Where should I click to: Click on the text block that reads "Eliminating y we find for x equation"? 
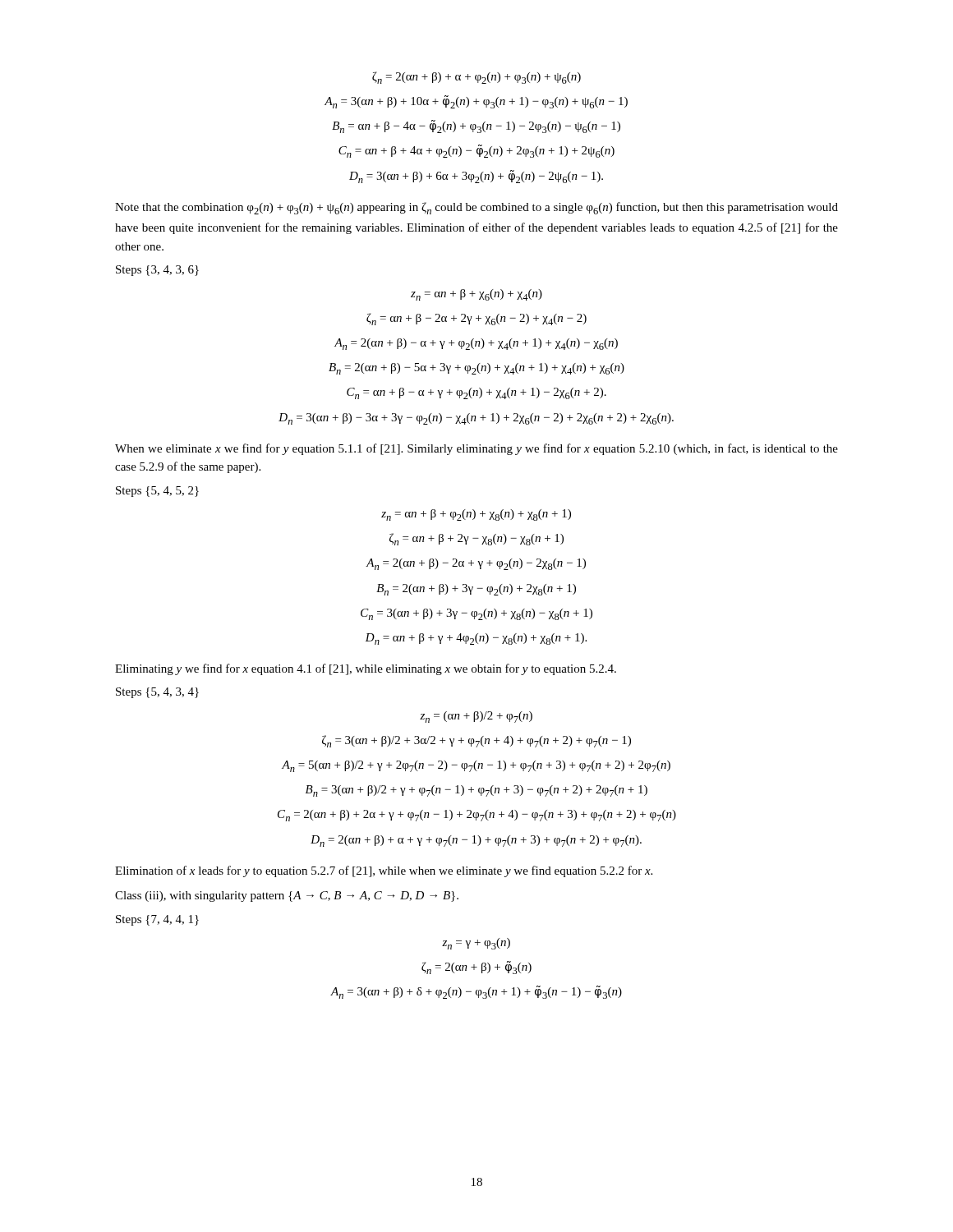click(366, 668)
